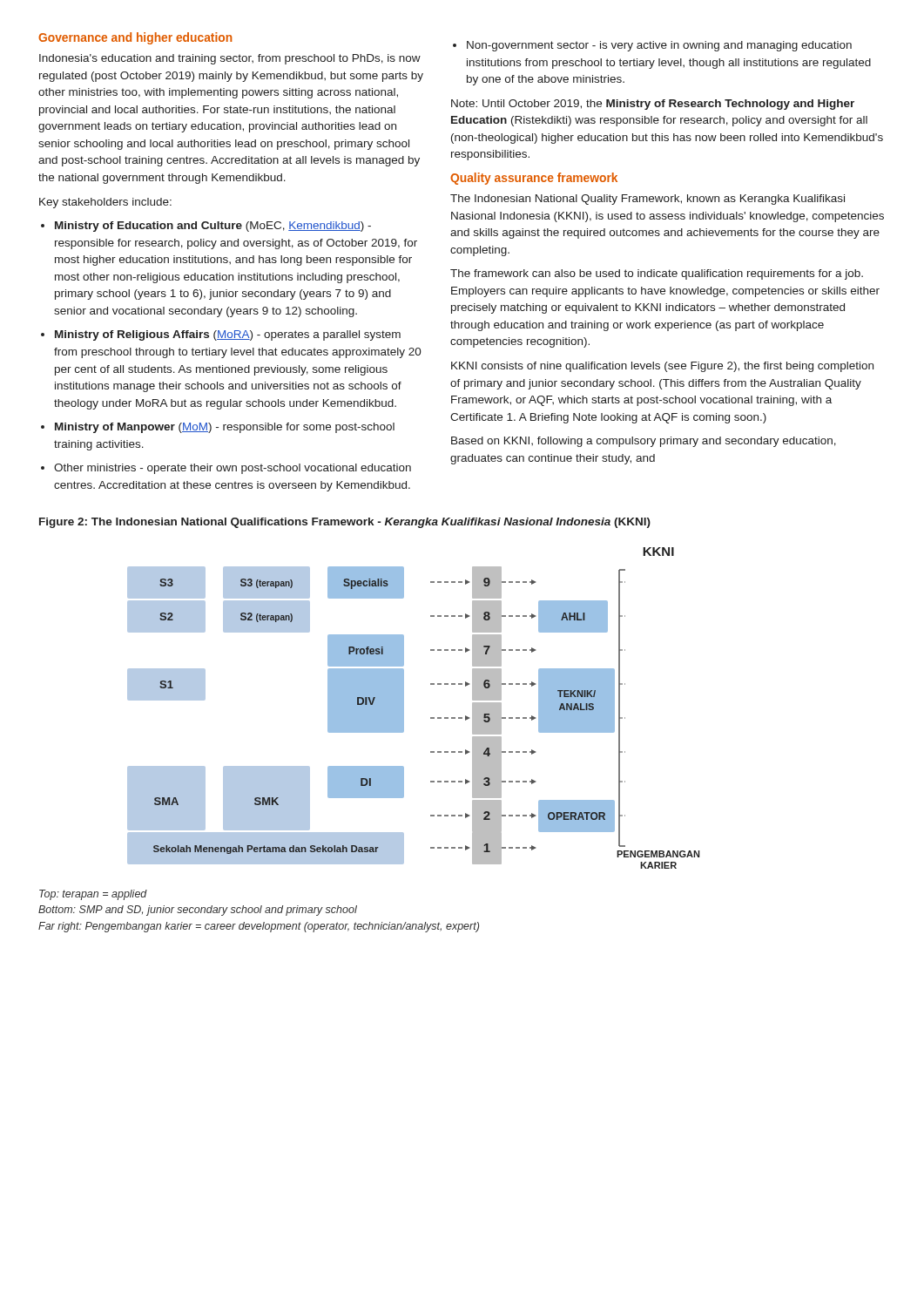Click on the region starting "Other ministries - operate their own"
This screenshot has width=924, height=1307.
[233, 476]
